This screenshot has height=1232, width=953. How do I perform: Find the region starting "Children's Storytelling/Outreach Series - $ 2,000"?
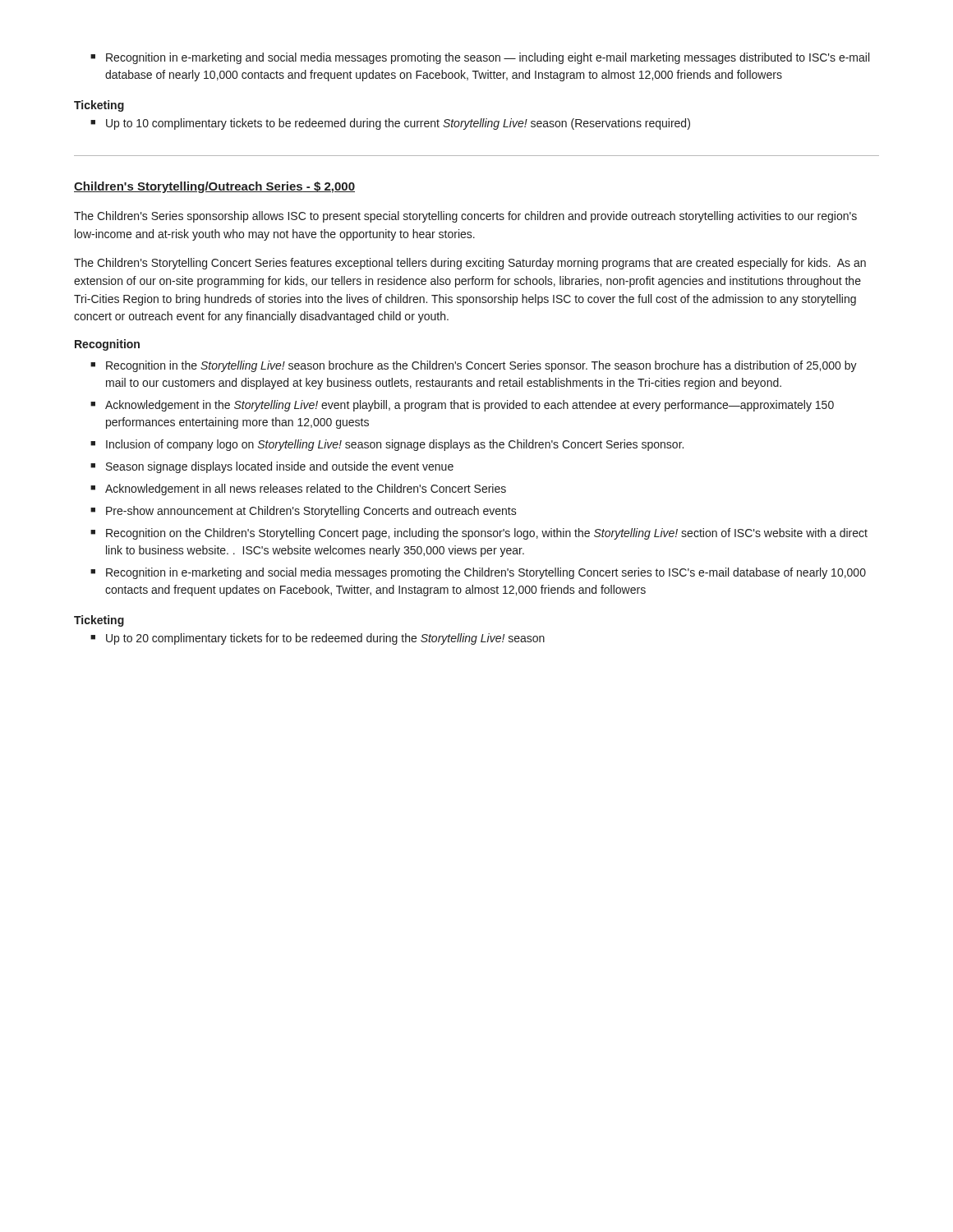tap(214, 186)
